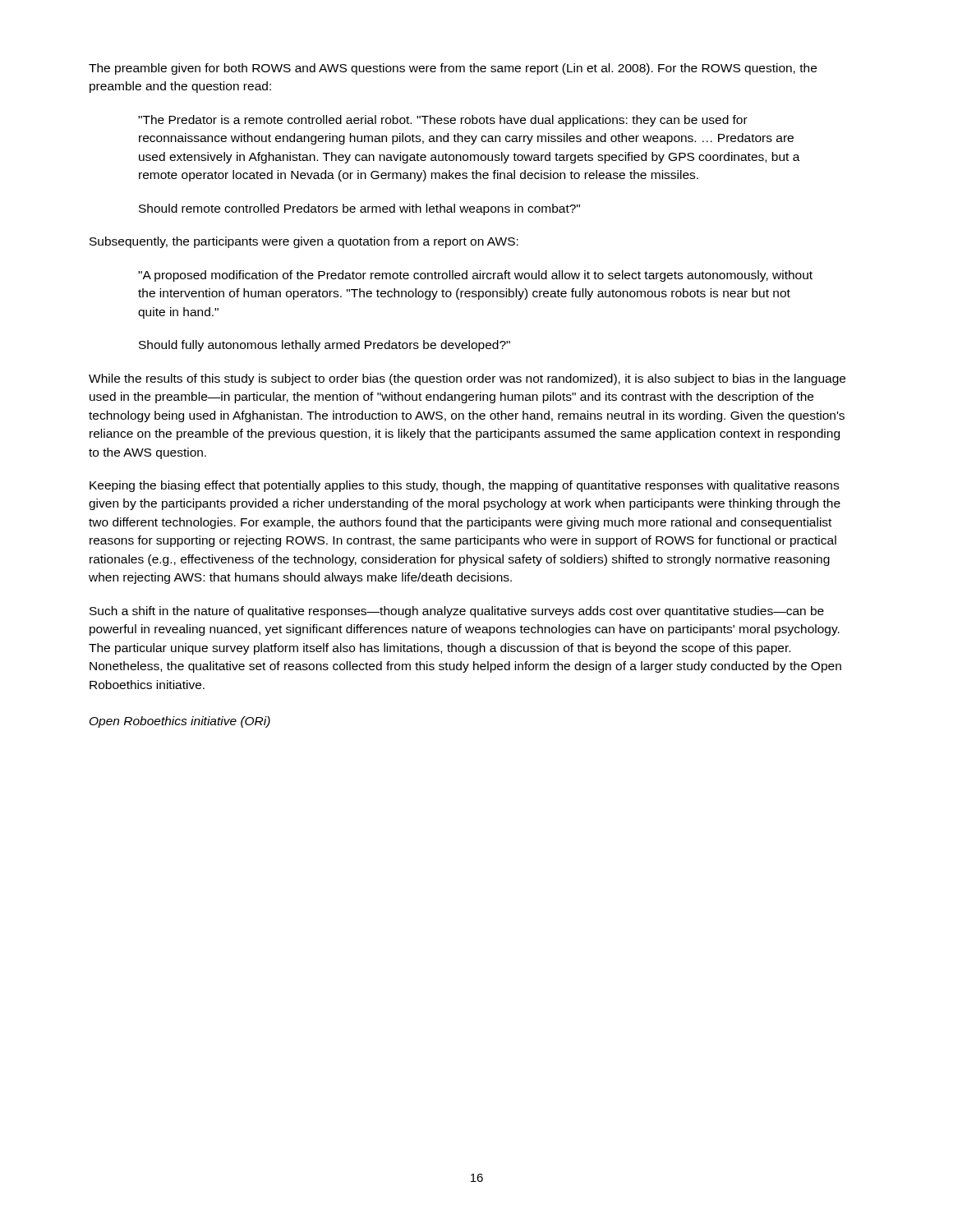Locate the text block containing "The preamble given for both ROWS"

click(467, 78)
